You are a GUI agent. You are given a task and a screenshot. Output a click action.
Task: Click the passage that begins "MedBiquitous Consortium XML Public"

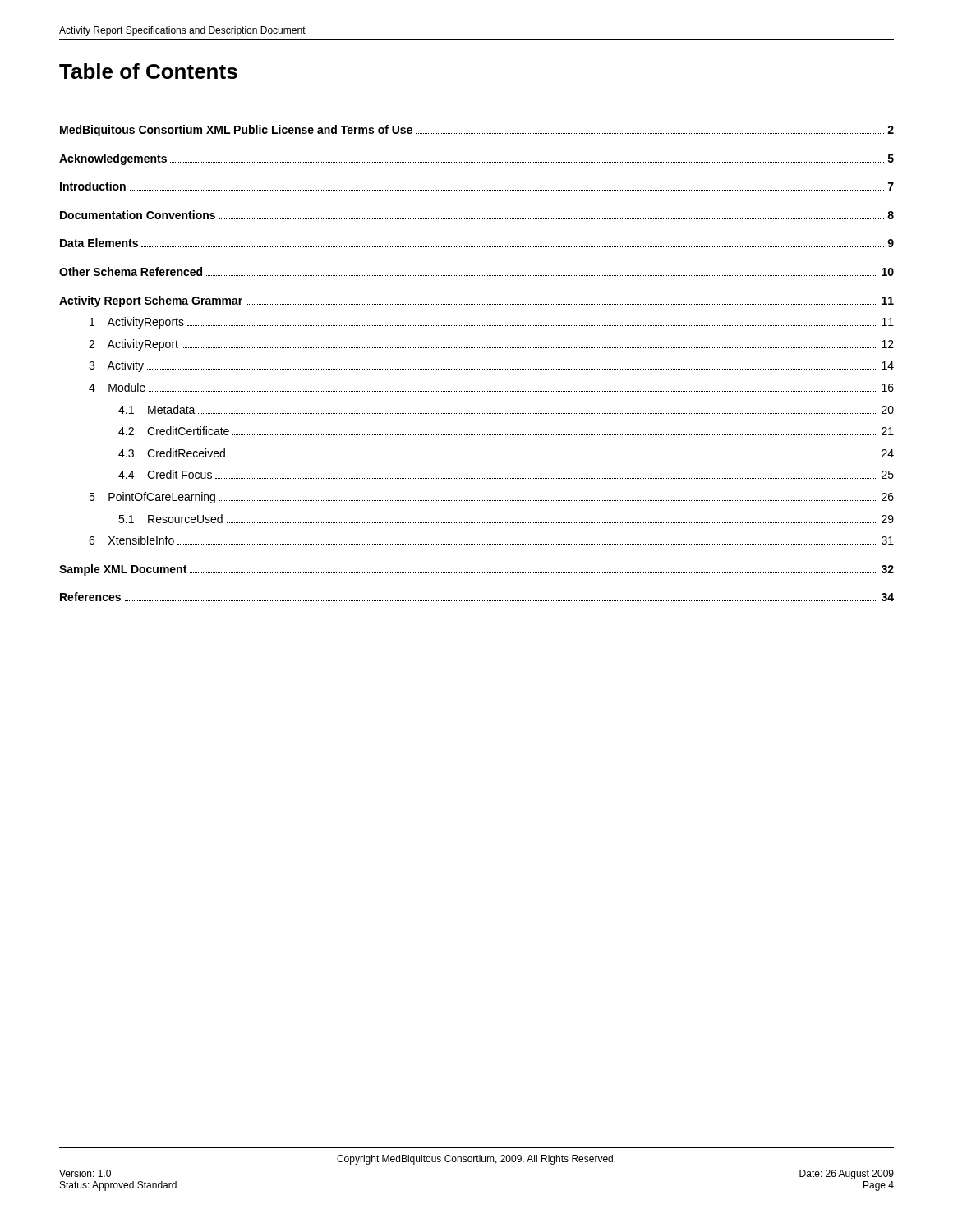(476, 130)
